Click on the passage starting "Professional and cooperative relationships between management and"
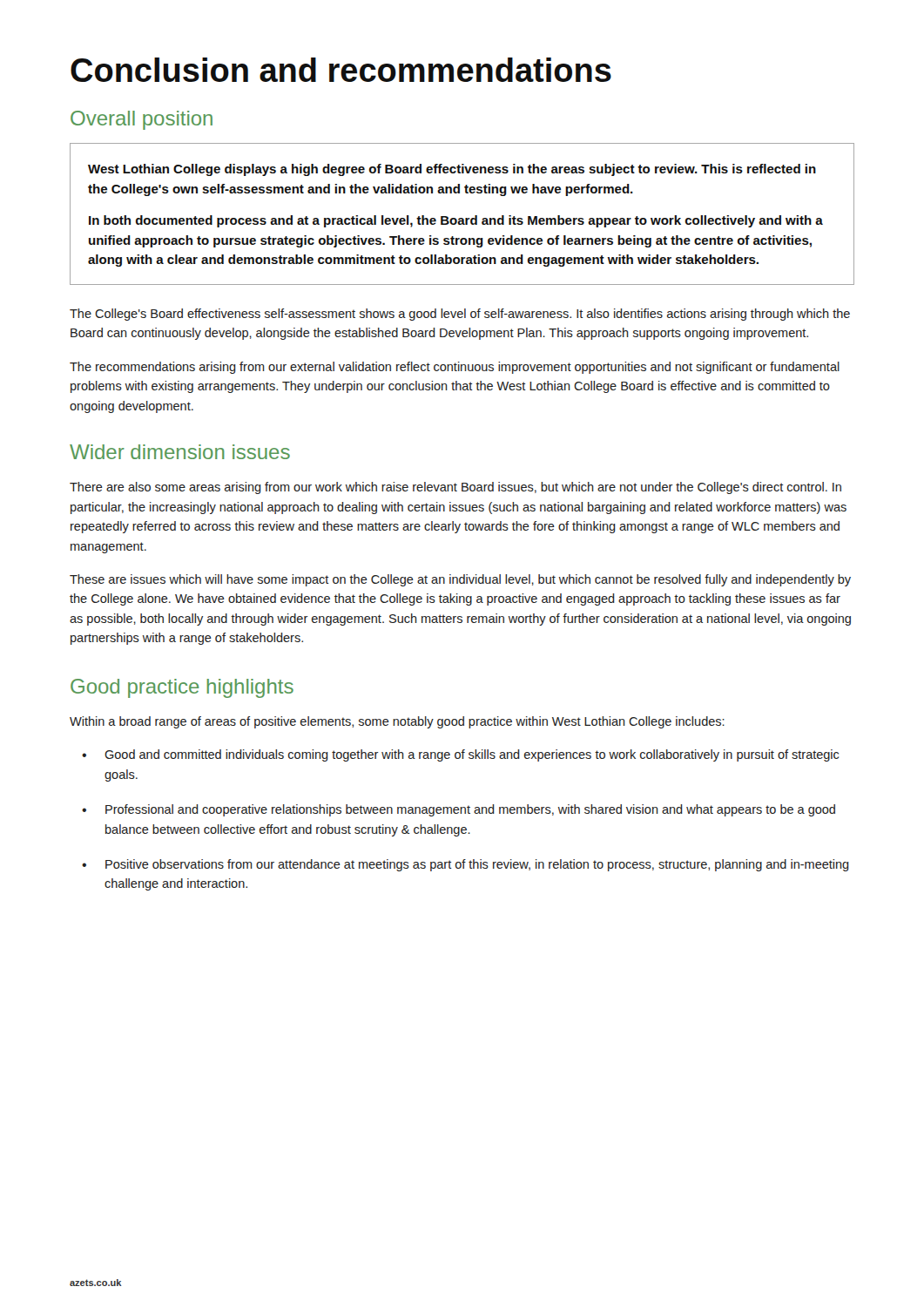The width and height of the screenshot is (924, 1307). pos(470,819)
